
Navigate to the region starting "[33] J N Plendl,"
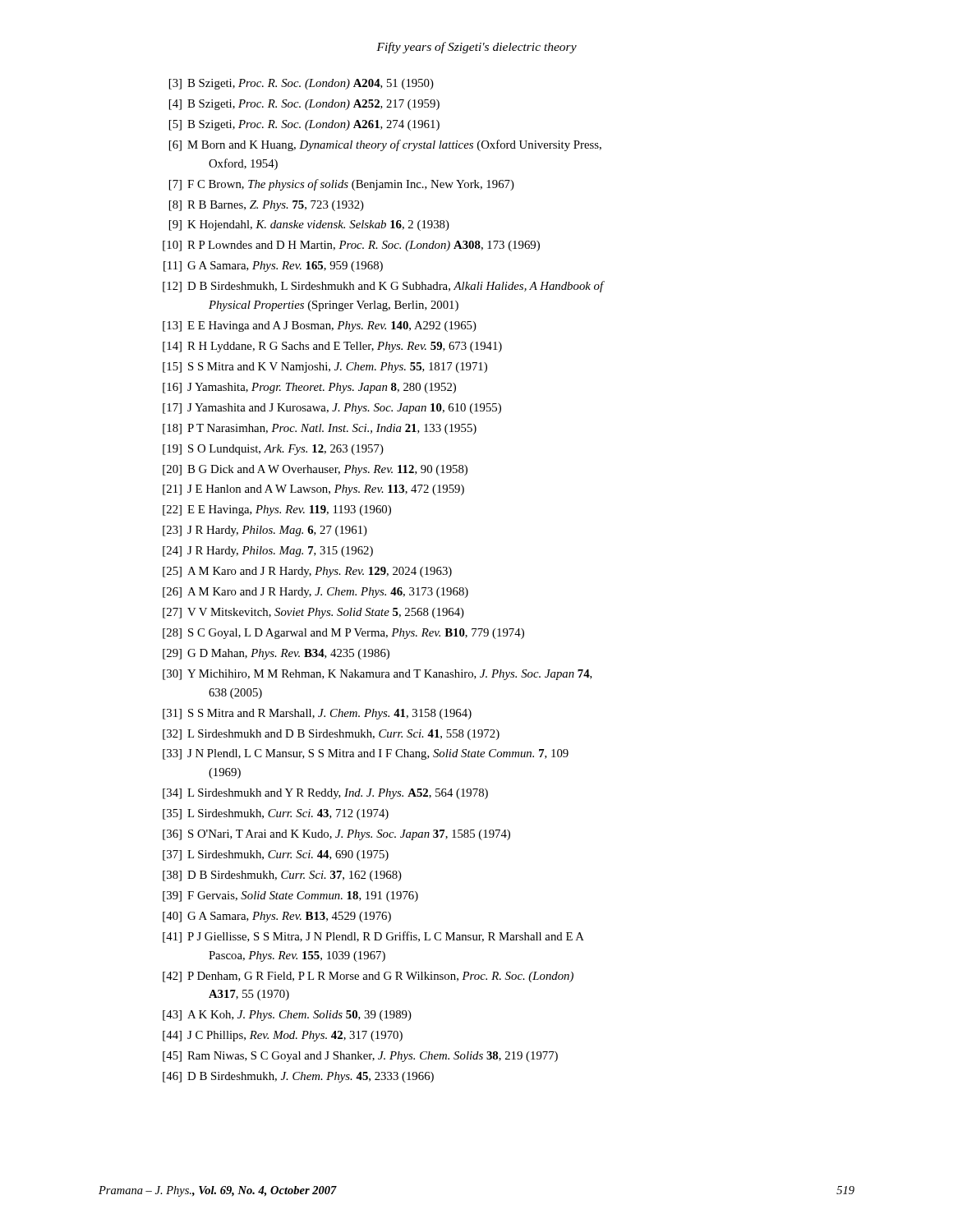pyautogui.click(x=493, y=763)
